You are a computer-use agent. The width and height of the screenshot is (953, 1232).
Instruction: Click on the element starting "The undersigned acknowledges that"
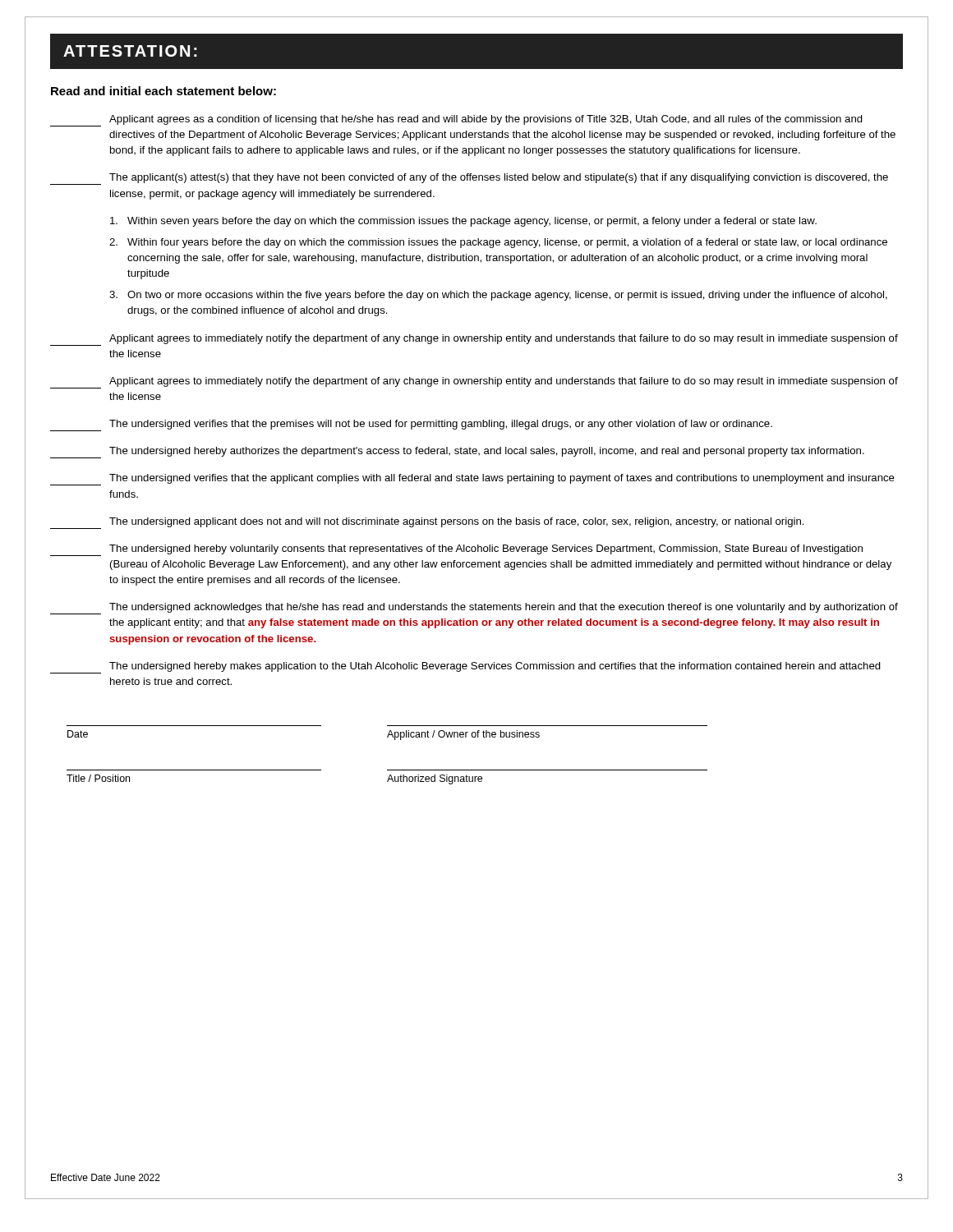point(476,623)
